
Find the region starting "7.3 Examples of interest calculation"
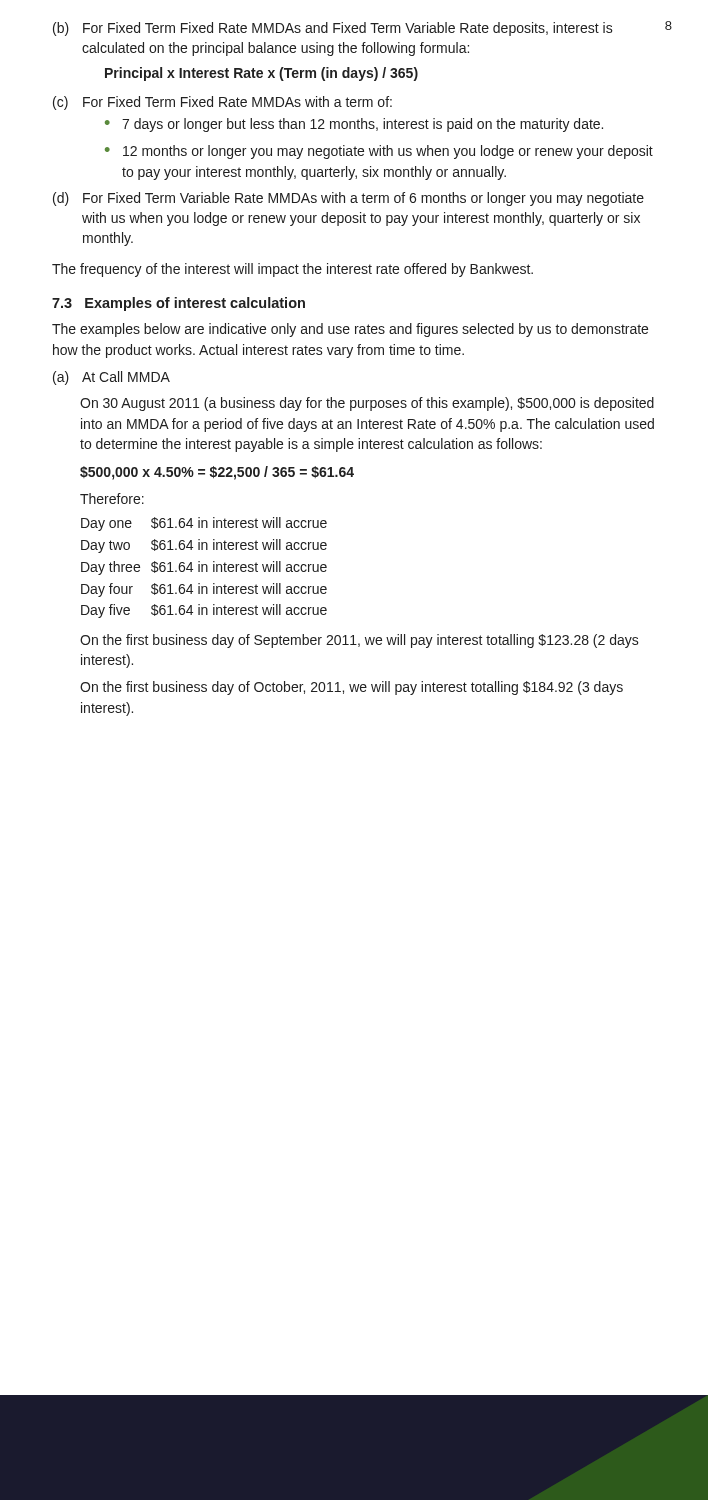pyautogui.click(x=179, y=303)
